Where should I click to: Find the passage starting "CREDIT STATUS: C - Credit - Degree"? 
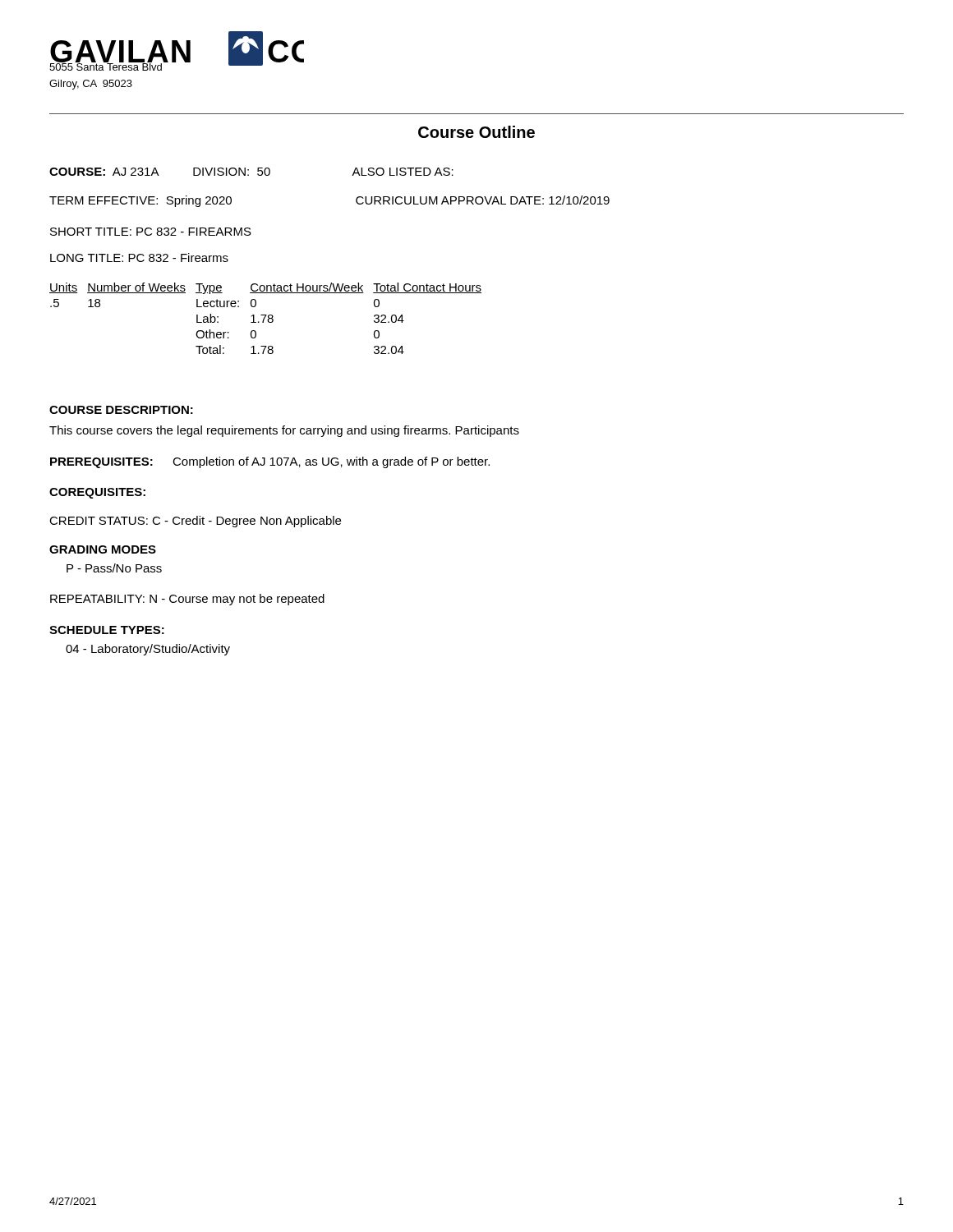point(196,520)
